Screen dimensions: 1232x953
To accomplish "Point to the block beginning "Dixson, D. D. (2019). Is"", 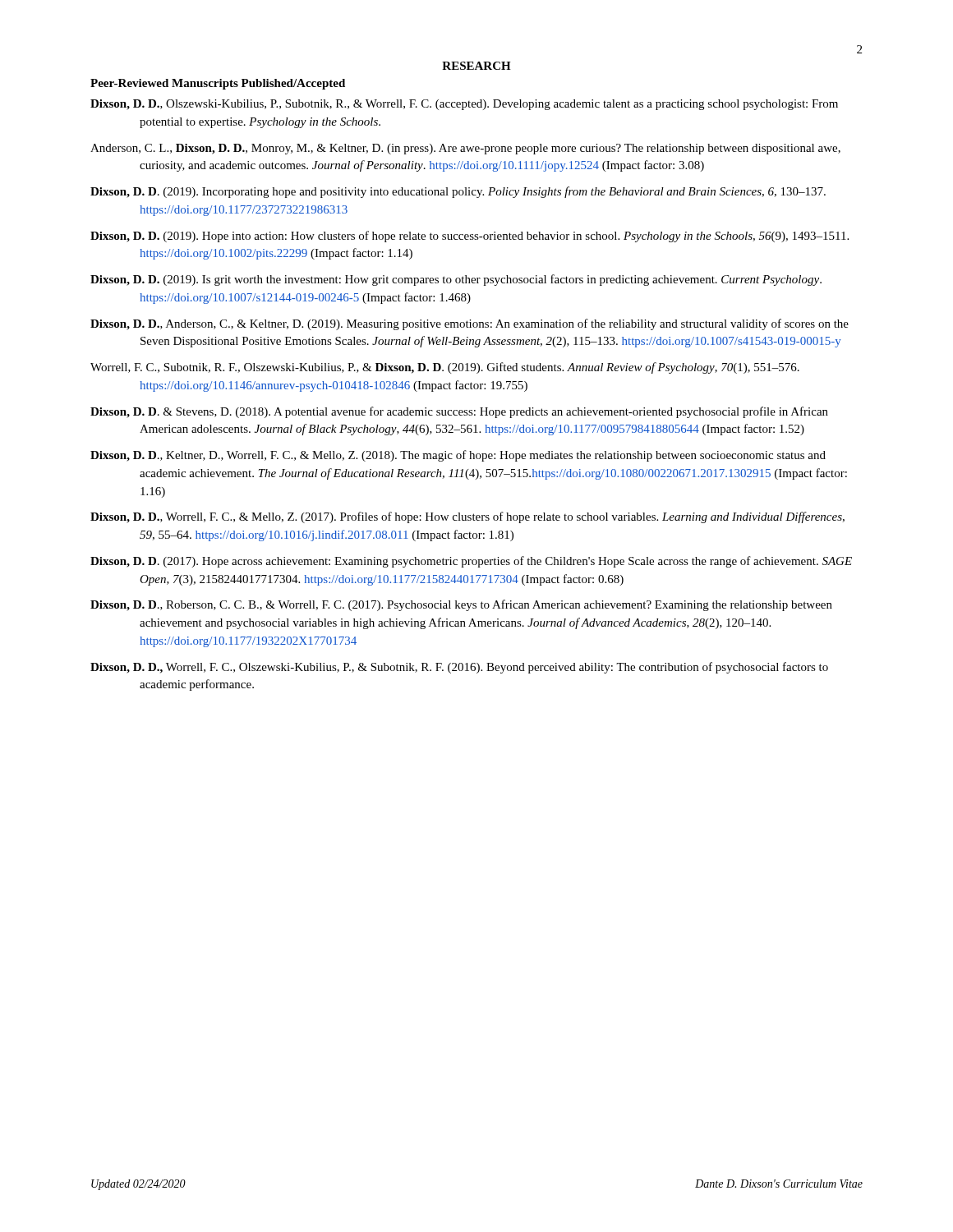I will pos(456,288).
